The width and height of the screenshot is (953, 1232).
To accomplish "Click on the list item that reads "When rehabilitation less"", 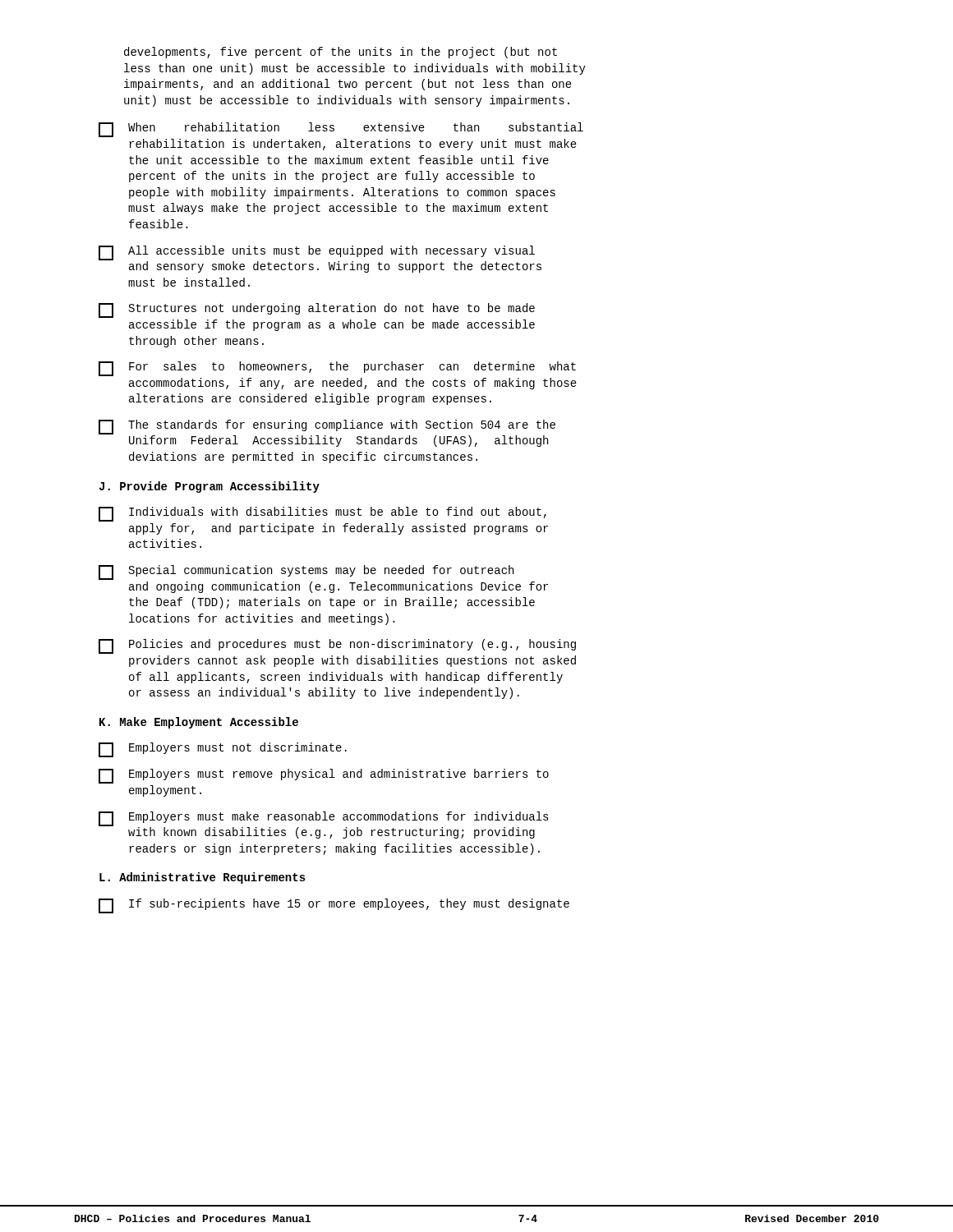I will tap(489, 177).
